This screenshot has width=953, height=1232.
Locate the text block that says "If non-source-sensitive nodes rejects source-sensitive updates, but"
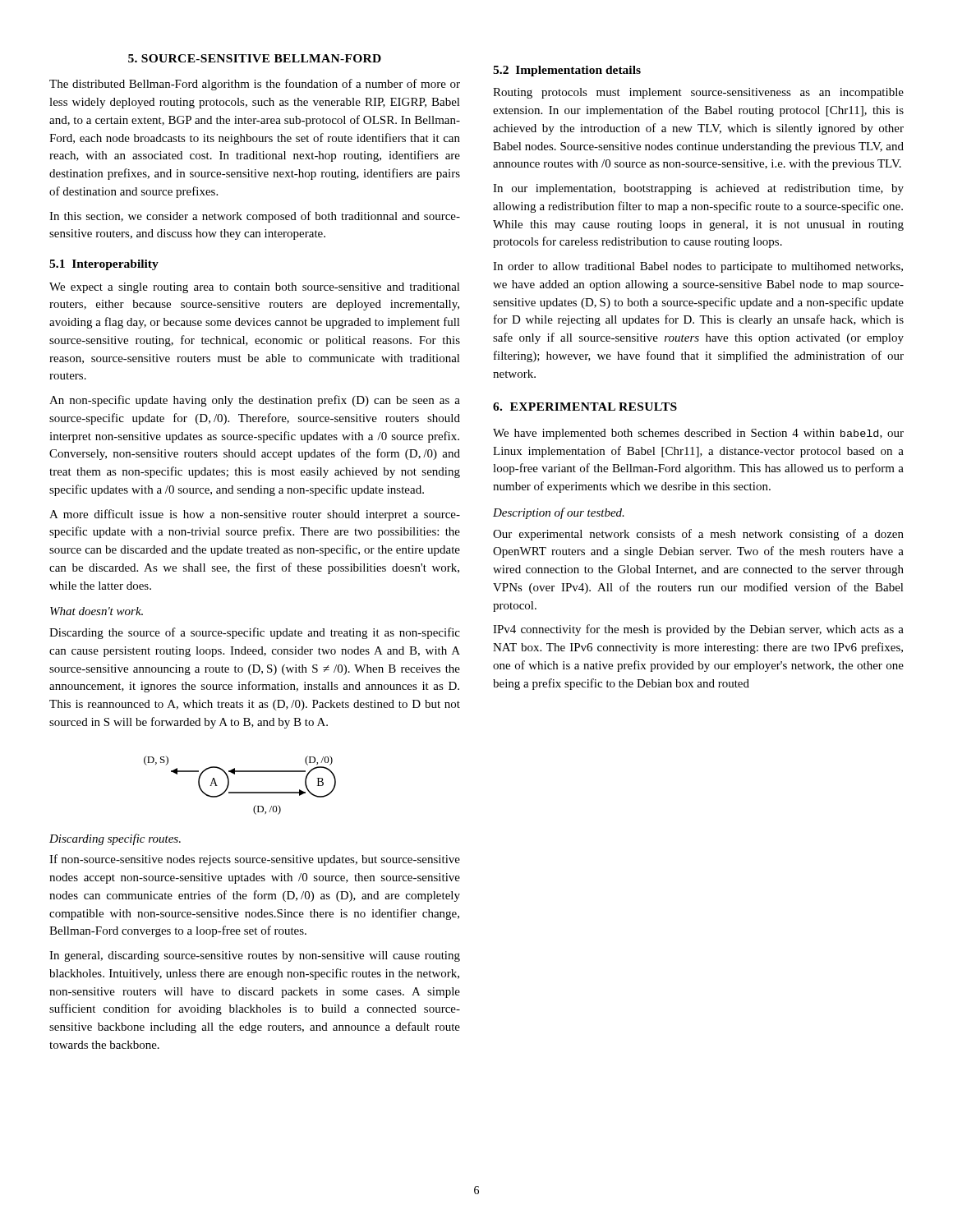[x=255, y=896]
